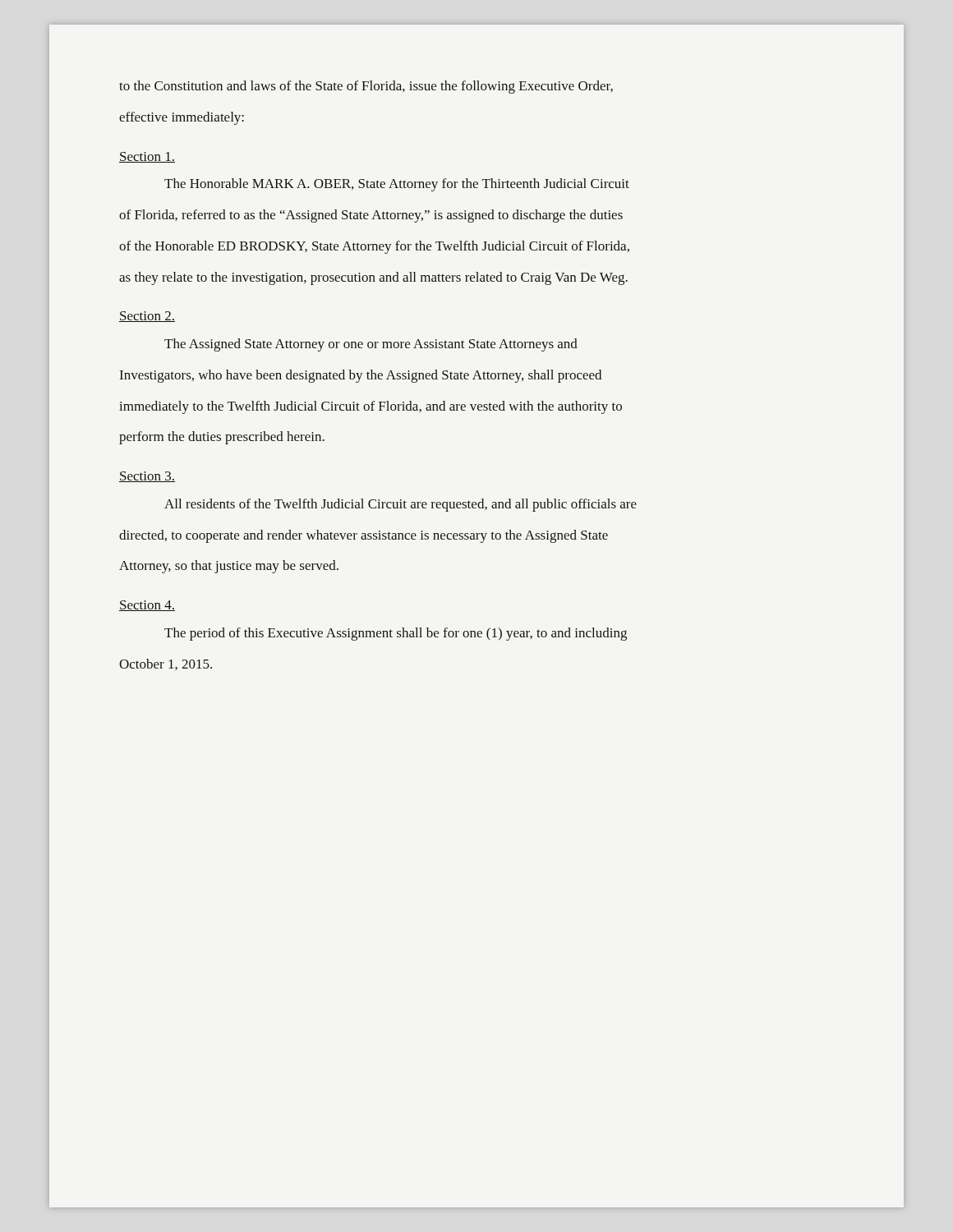This screenshot has height=1232, width=953.
Task: Click on the text block that reads "The Assigned State Attorney or"
Action: (371, 345)
